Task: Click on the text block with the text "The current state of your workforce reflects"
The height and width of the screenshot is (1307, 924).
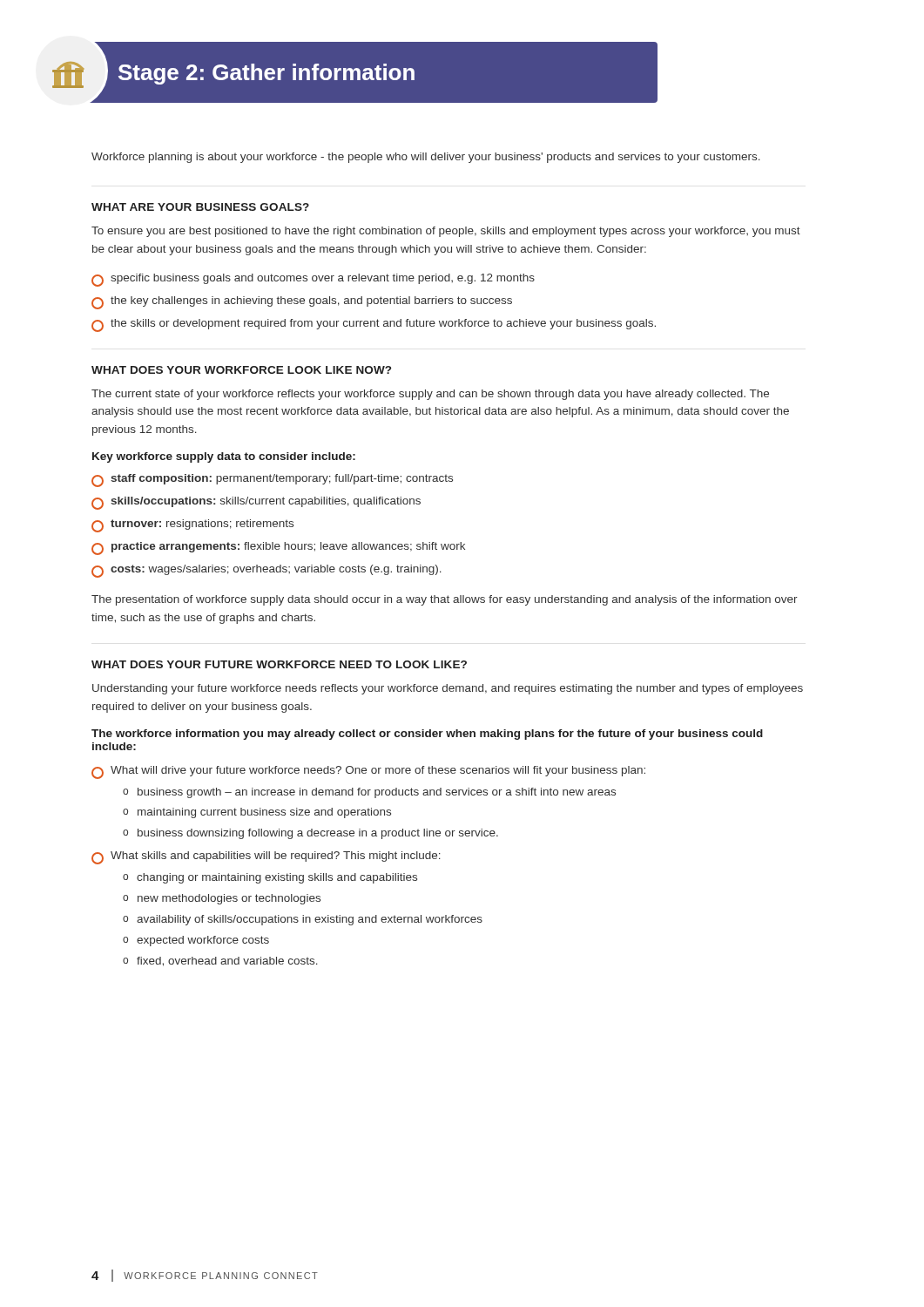Action: (440, 411)
